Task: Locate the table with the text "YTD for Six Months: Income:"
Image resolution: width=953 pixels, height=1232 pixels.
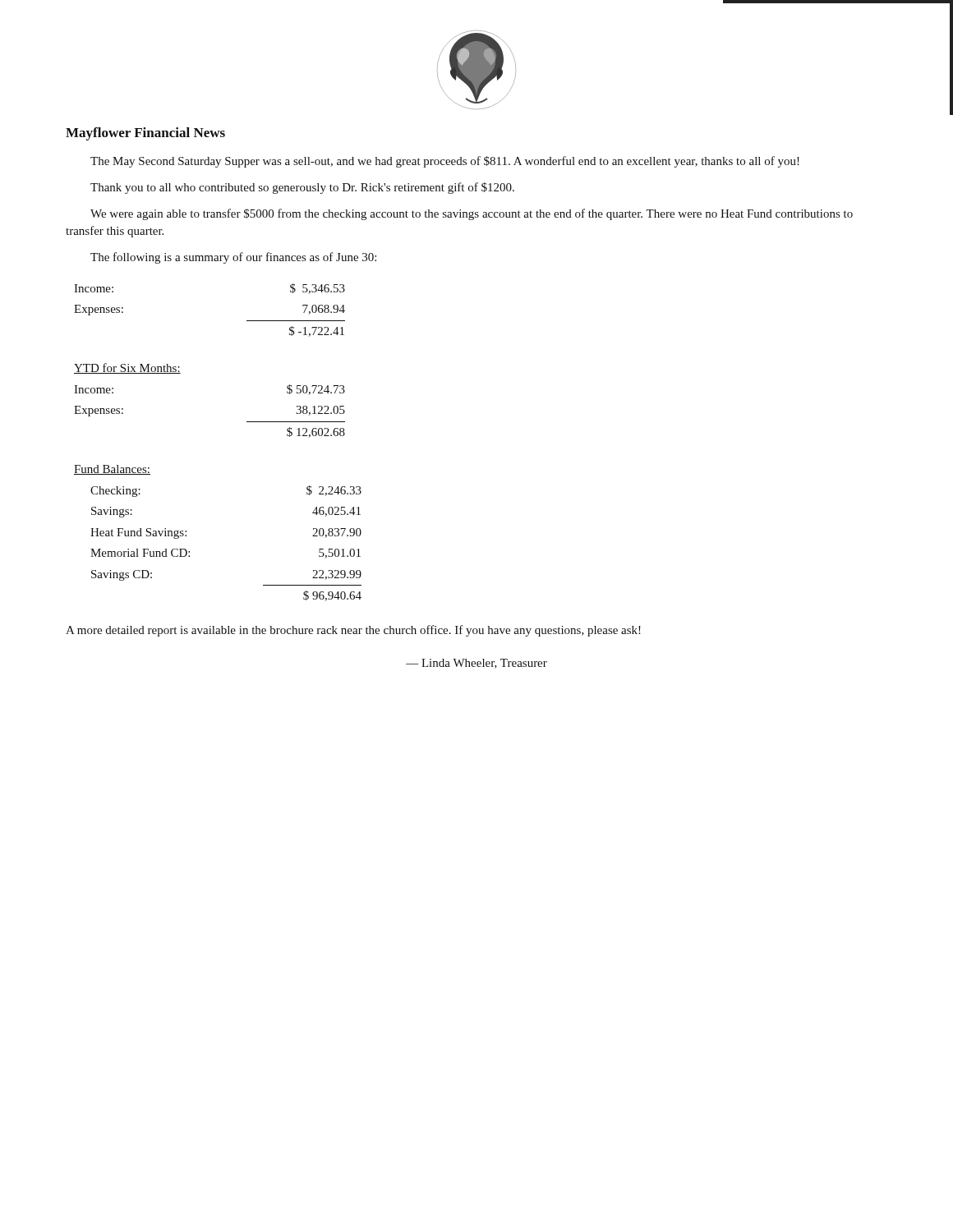Action: click(x=481, y=401)
